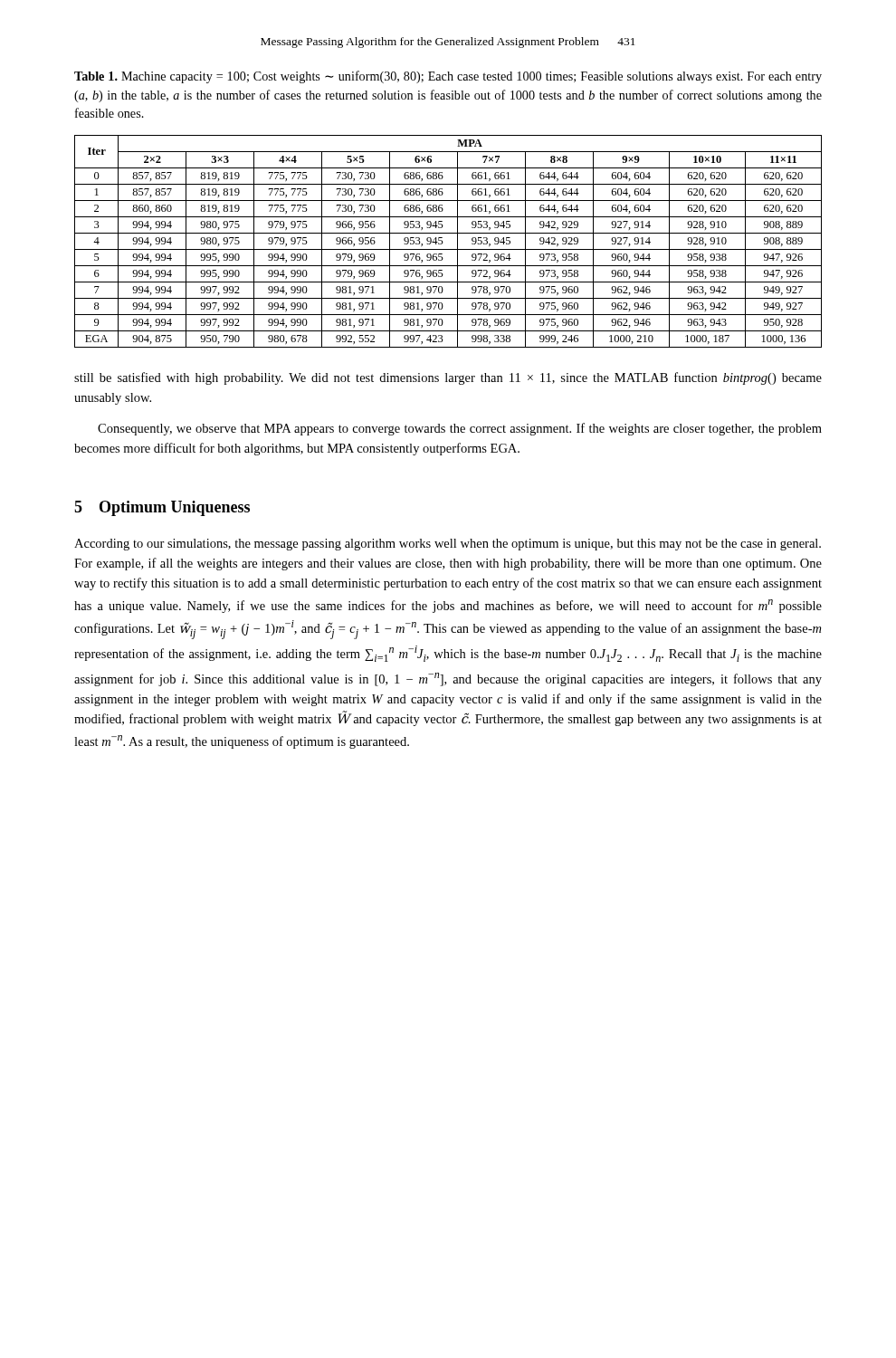This screenshot has height=1358, width=896.
Task: Click where it says "5 Optimum Uniqueness"
Action: (162, 507)
